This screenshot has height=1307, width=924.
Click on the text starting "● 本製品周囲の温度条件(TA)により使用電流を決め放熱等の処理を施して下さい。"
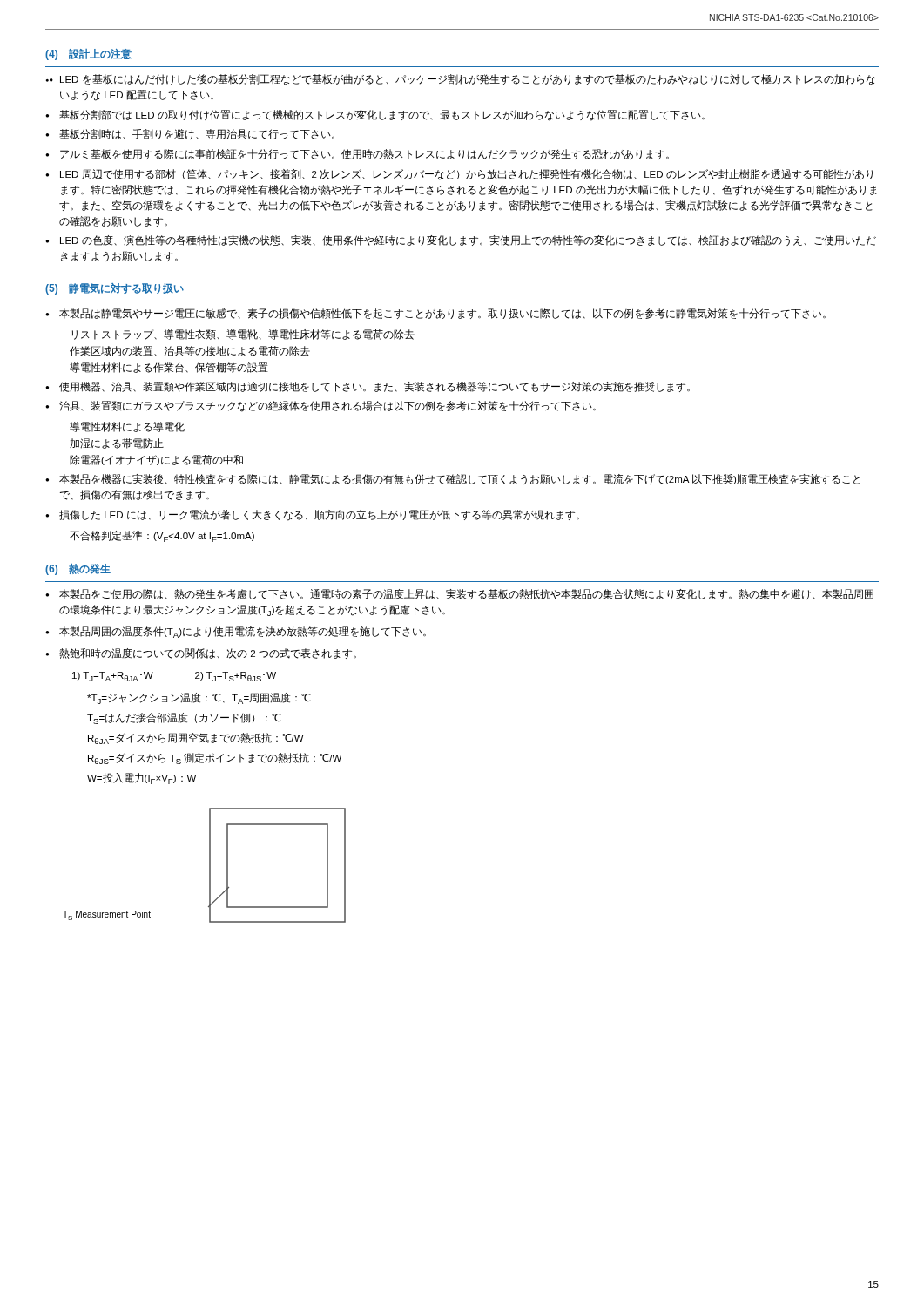239,634
